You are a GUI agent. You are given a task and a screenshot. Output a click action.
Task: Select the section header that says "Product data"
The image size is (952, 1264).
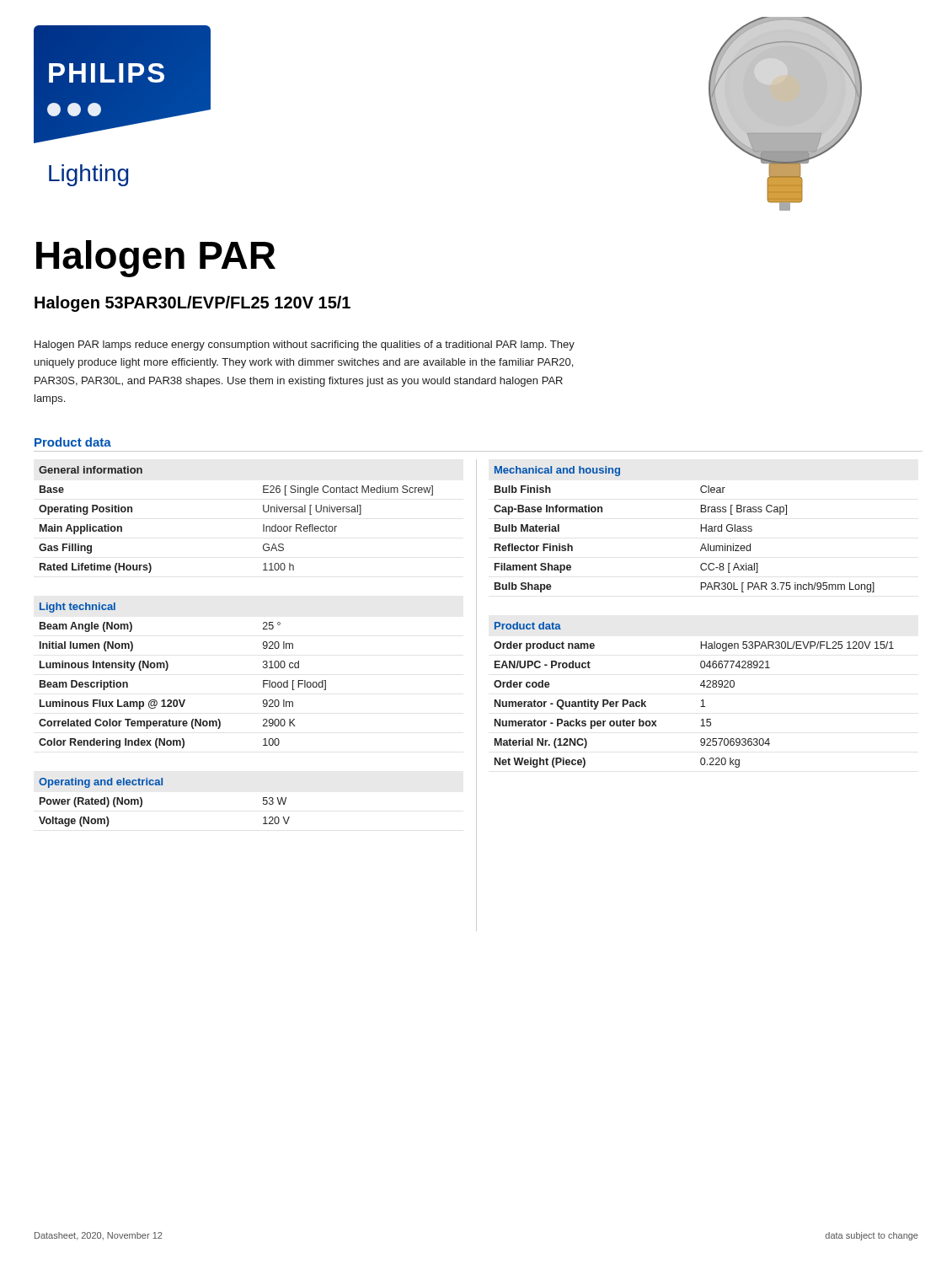(72, 442)
